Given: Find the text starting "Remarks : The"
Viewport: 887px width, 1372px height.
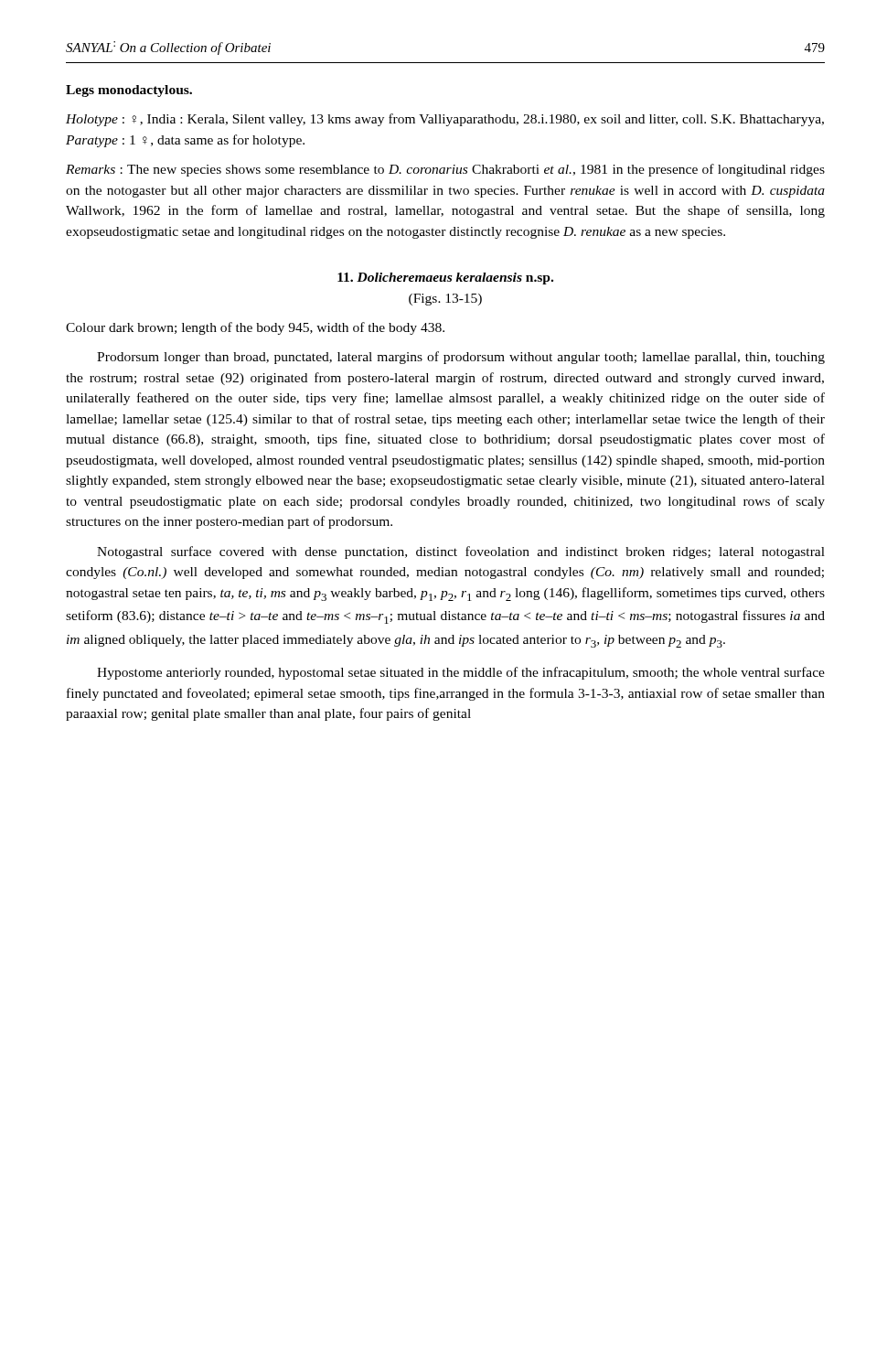Looking at the screenshot, I should [445, 200].
